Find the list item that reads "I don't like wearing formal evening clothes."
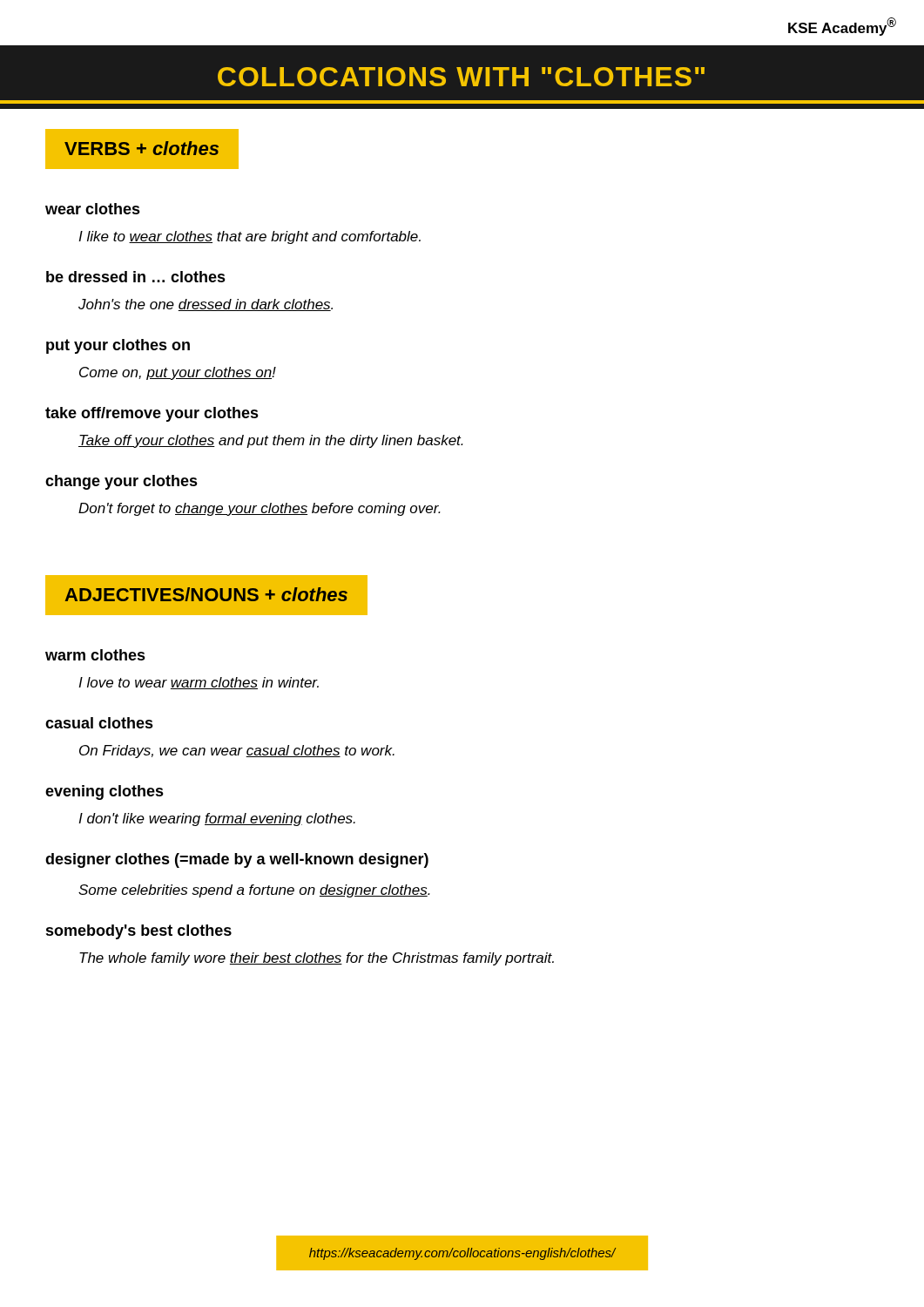This screenshot has width=924, height=1307. [217, 819]
